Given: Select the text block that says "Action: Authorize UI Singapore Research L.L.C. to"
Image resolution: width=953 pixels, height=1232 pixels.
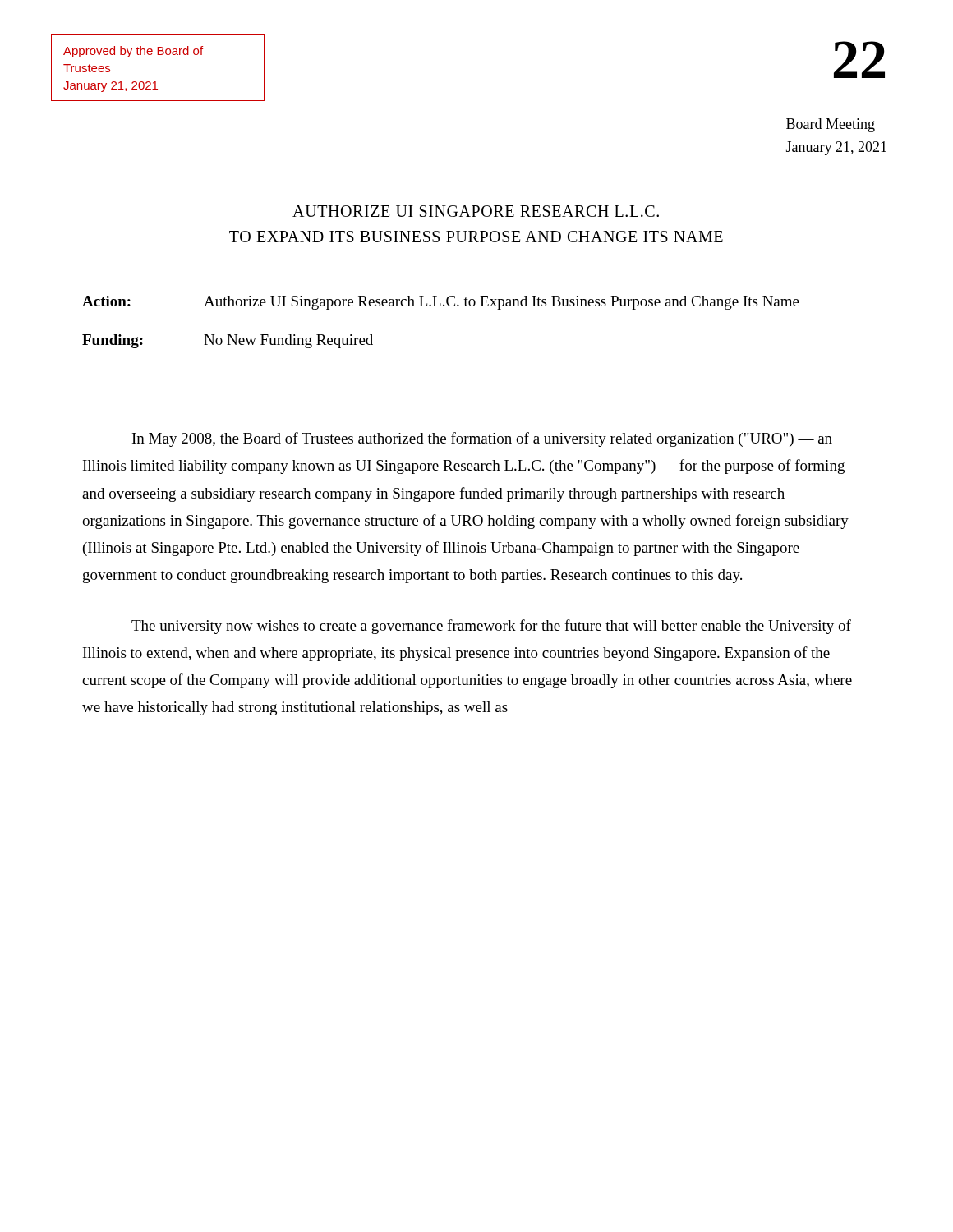Looking at the screenshot, I should click(x=441, y=301).
